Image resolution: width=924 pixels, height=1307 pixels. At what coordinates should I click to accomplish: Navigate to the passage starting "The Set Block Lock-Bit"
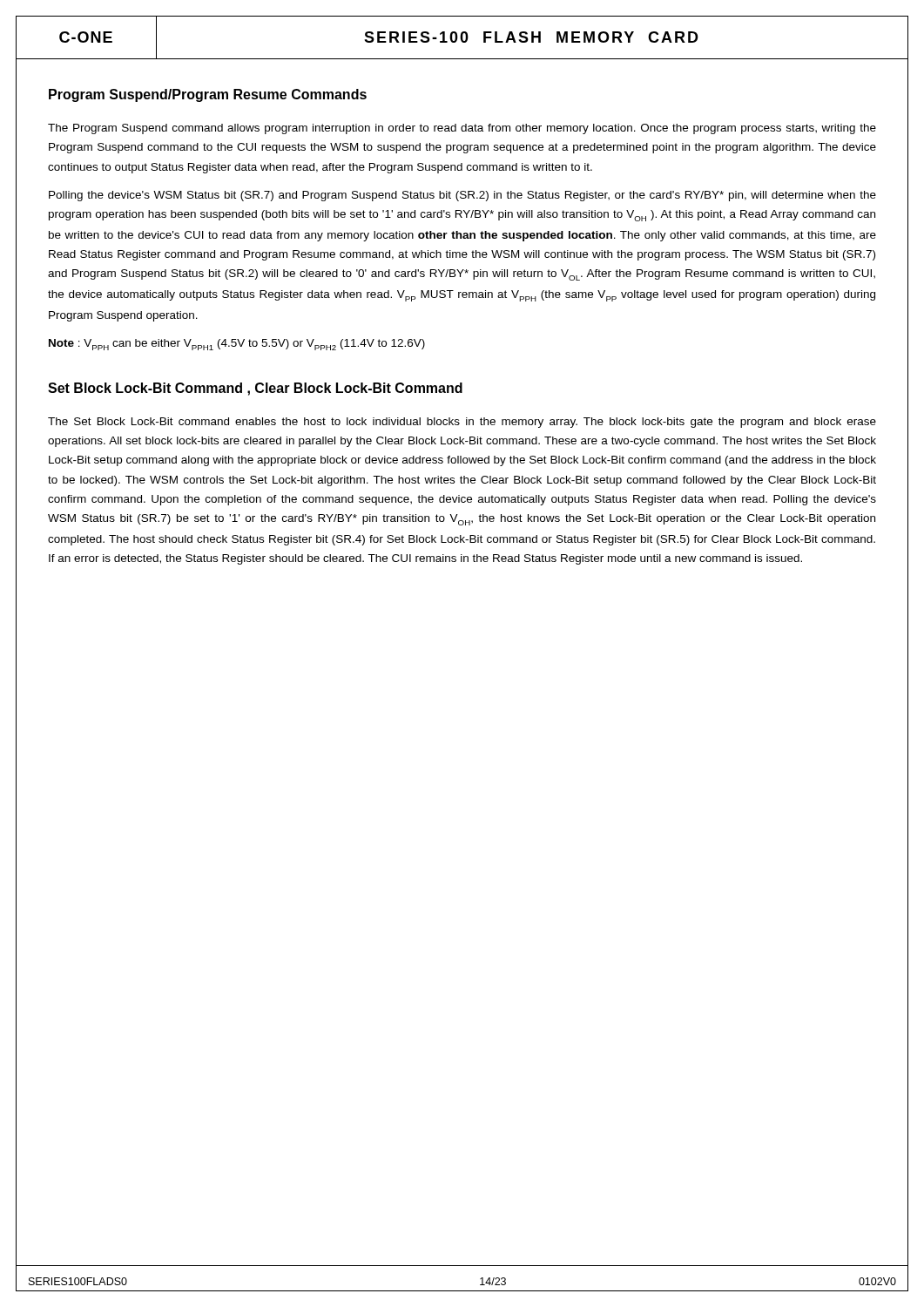462,490
